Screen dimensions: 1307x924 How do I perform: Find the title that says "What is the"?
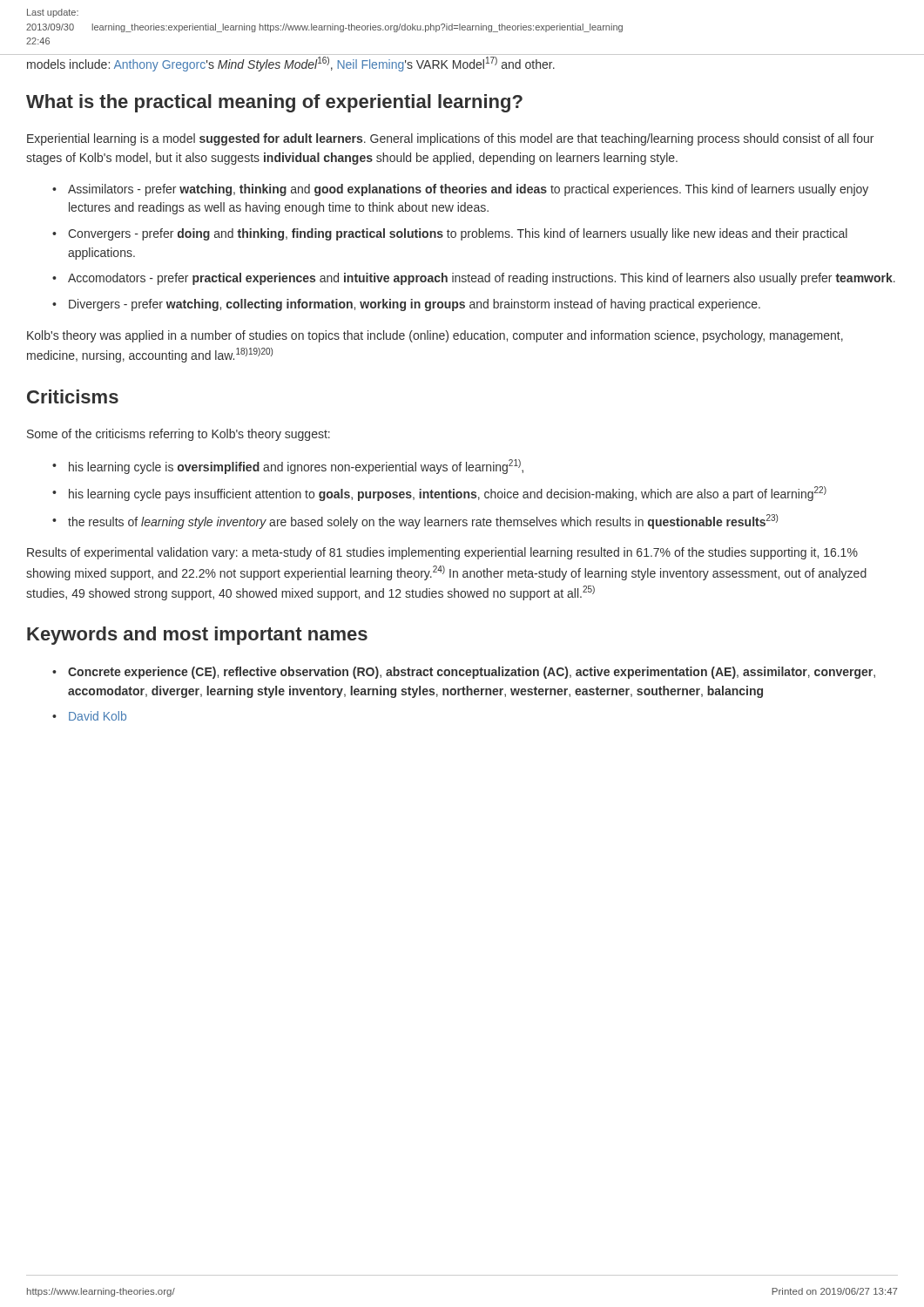275,101
